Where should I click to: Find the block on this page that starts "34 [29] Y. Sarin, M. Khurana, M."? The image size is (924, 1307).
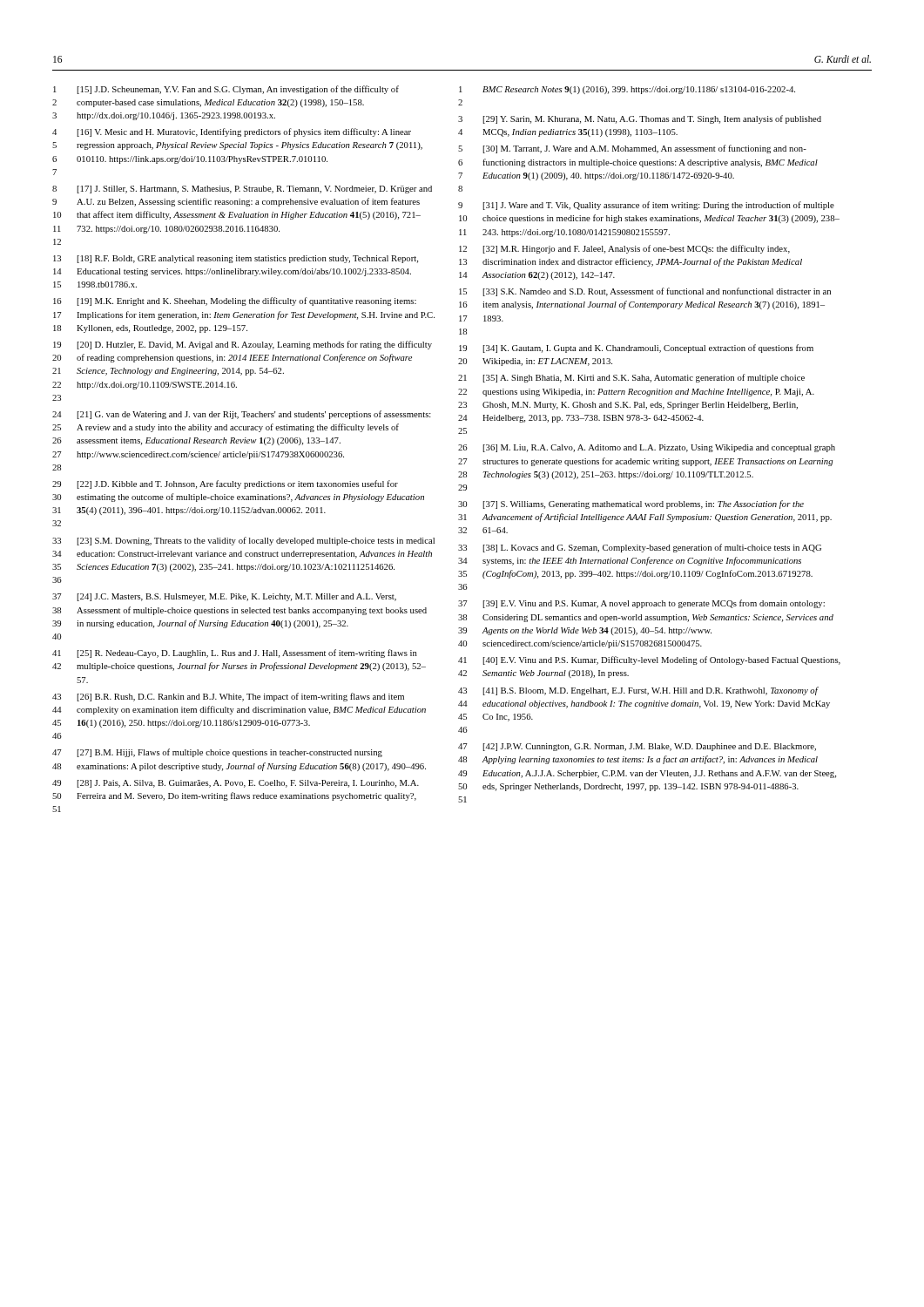pos(650,126)
